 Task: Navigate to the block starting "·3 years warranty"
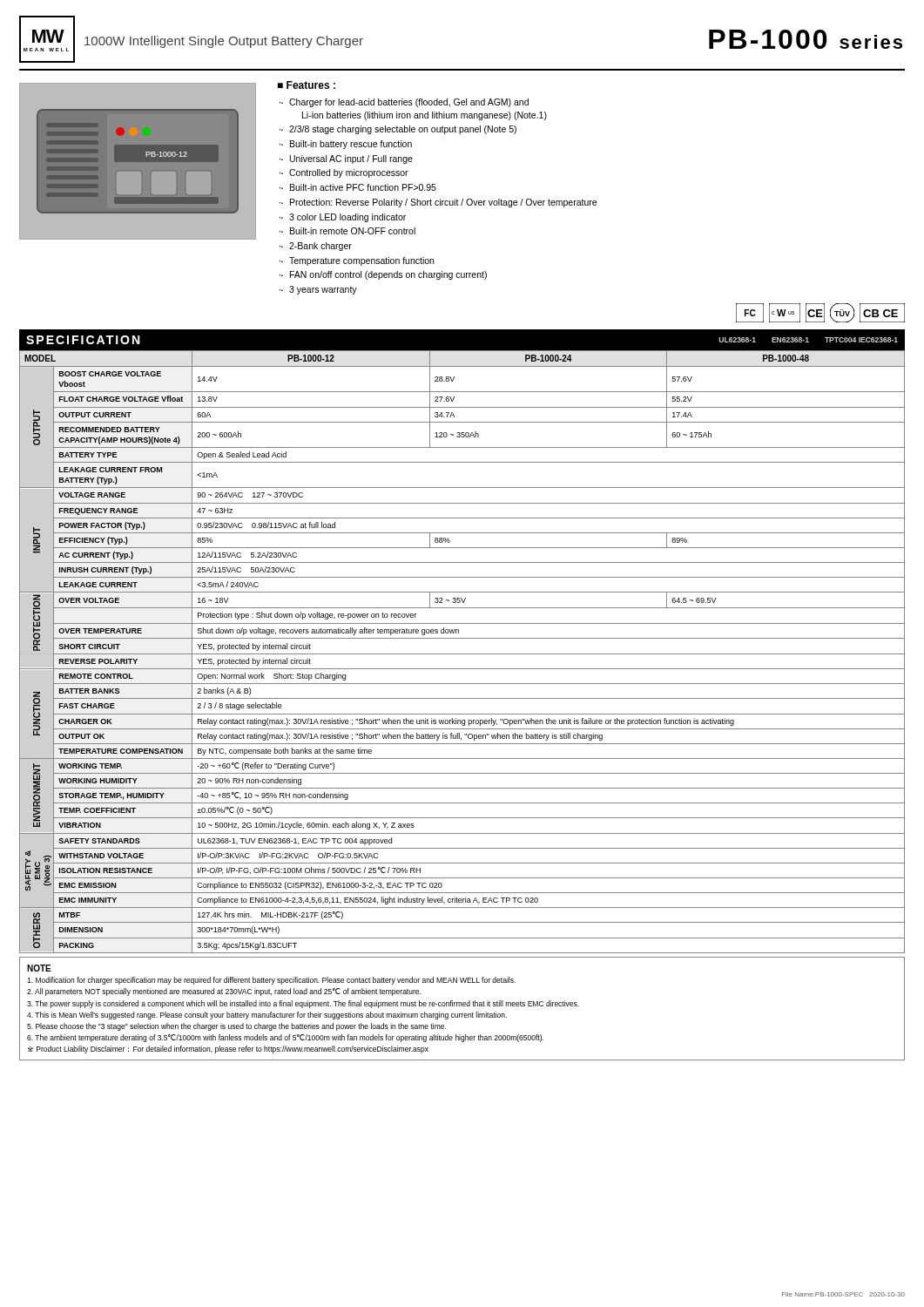(x=318, y=290)
